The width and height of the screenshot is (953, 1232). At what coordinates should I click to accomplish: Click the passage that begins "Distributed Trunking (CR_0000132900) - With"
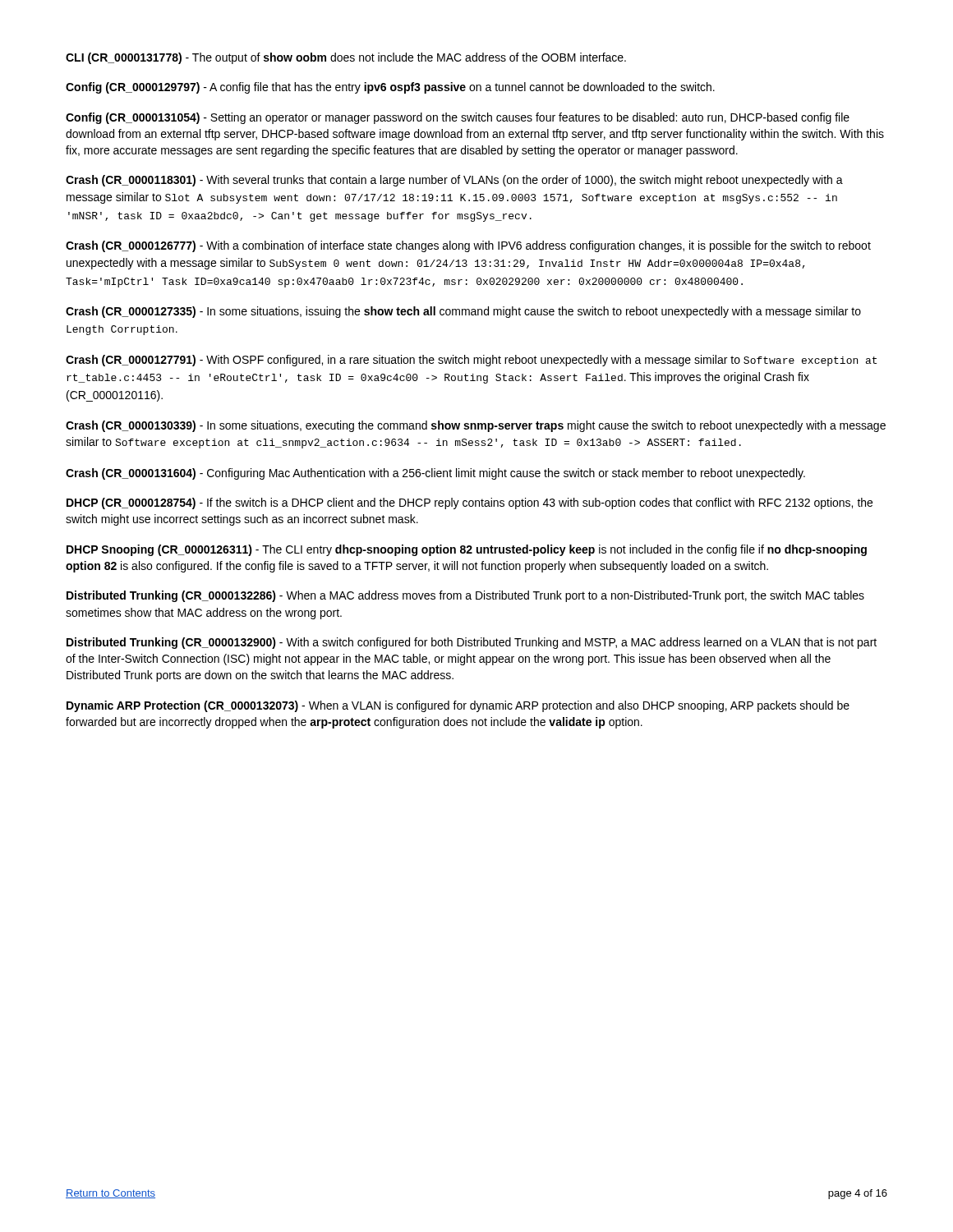coord(471,659)
